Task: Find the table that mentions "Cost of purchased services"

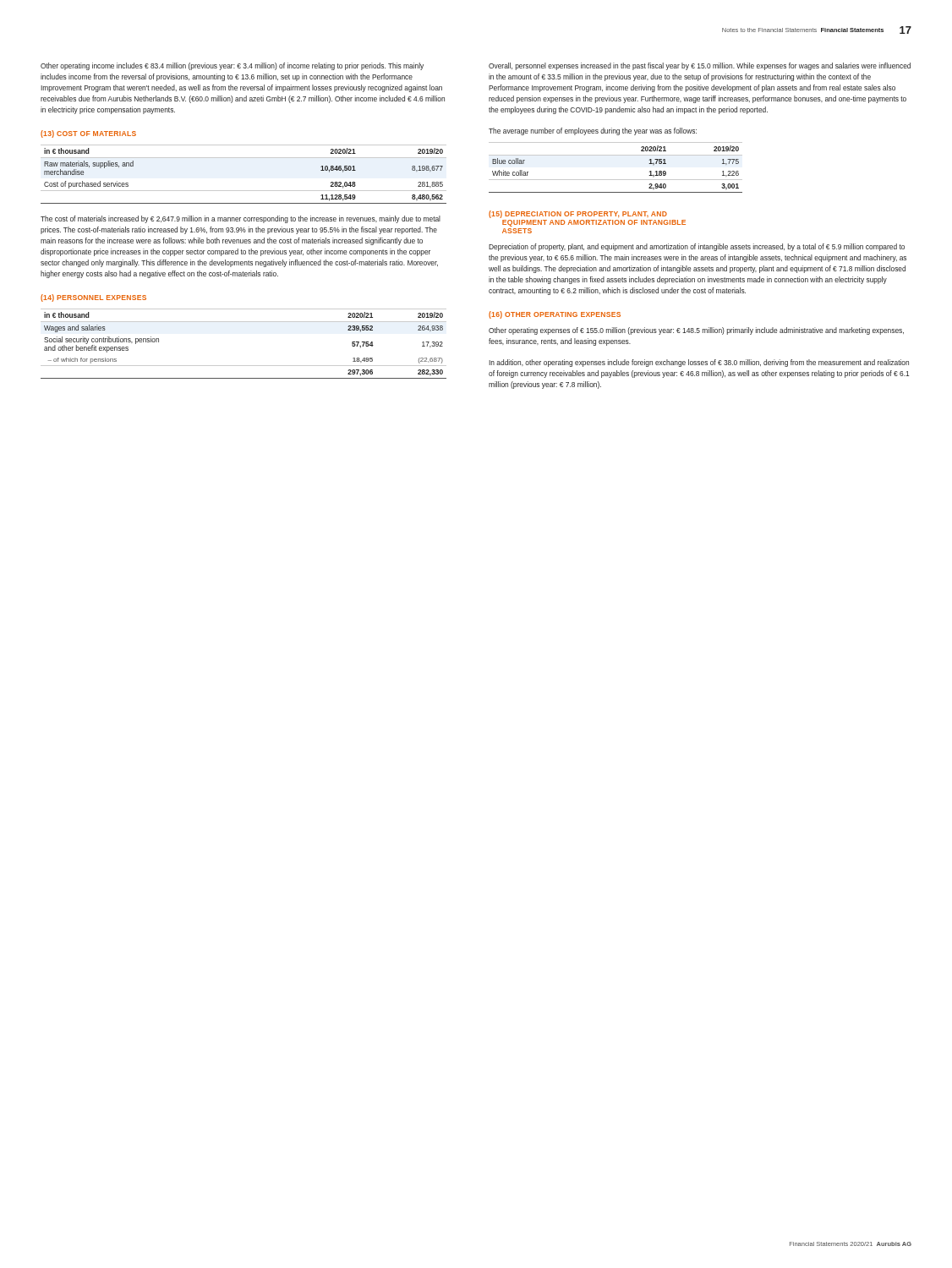Action: pyautogui.click(x=243, y=174)
